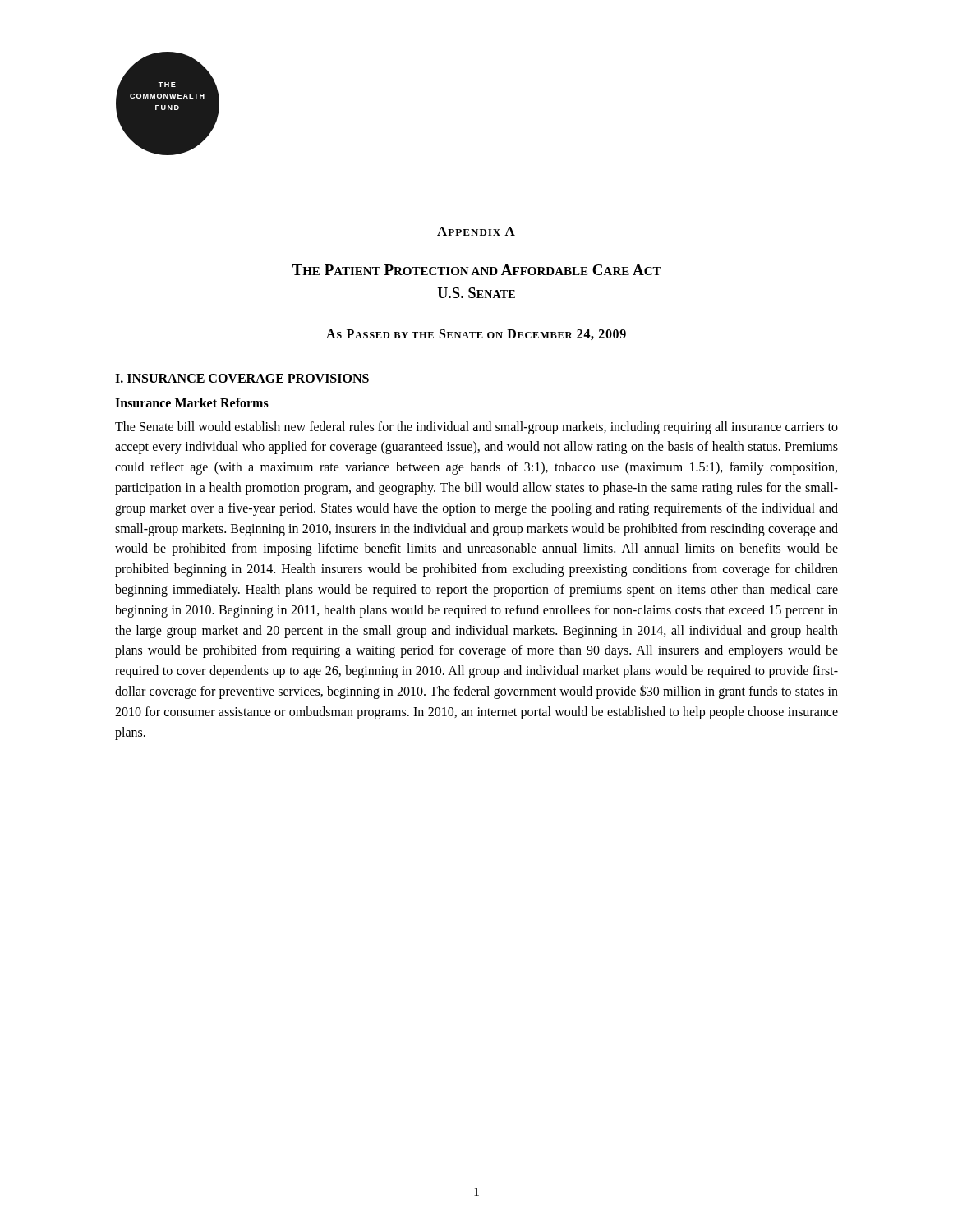Find the logo
This screenshot has height=1232, width=953.
(168, 103)
